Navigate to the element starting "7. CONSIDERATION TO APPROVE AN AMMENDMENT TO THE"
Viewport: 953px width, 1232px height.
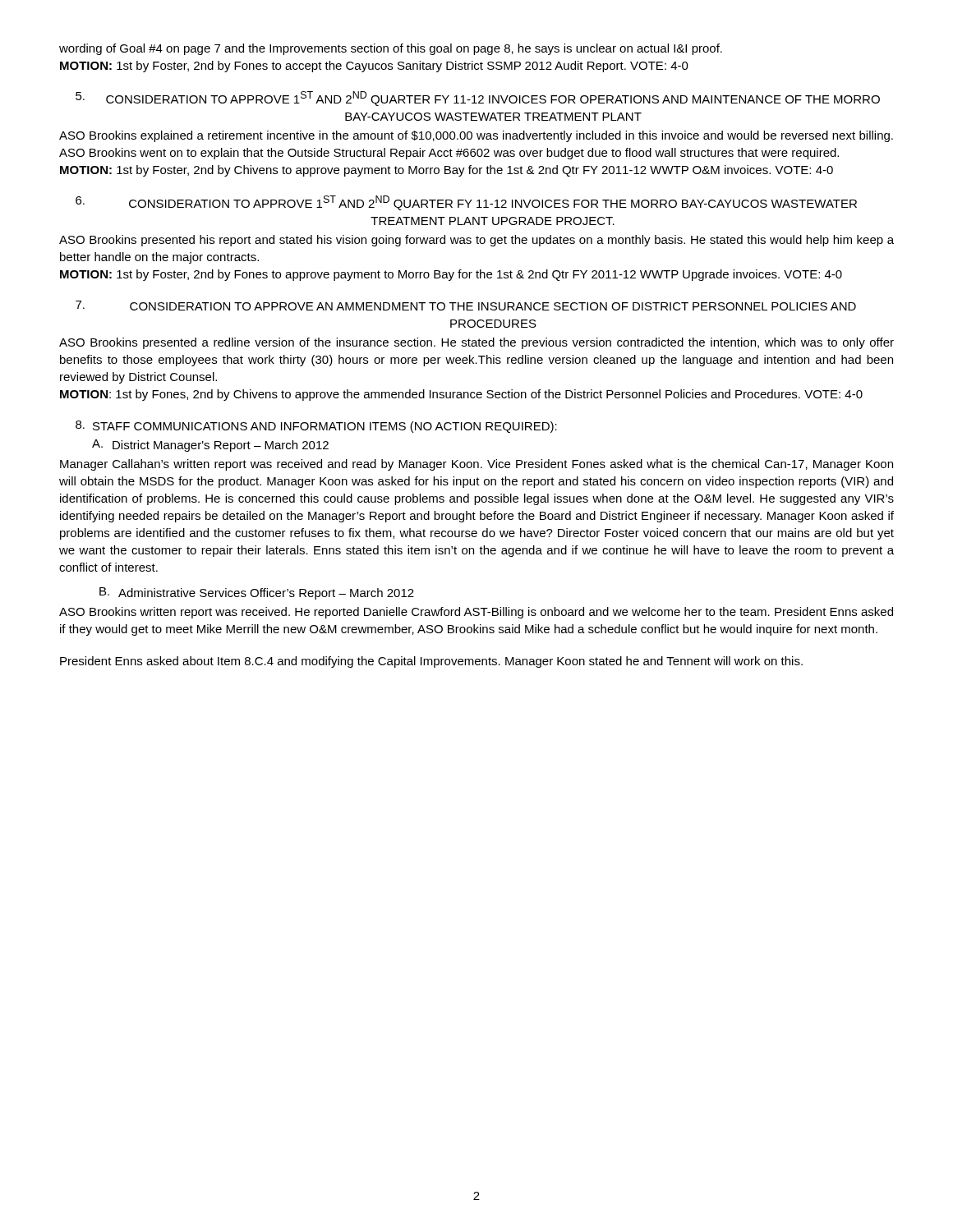(x=476, y=315)
